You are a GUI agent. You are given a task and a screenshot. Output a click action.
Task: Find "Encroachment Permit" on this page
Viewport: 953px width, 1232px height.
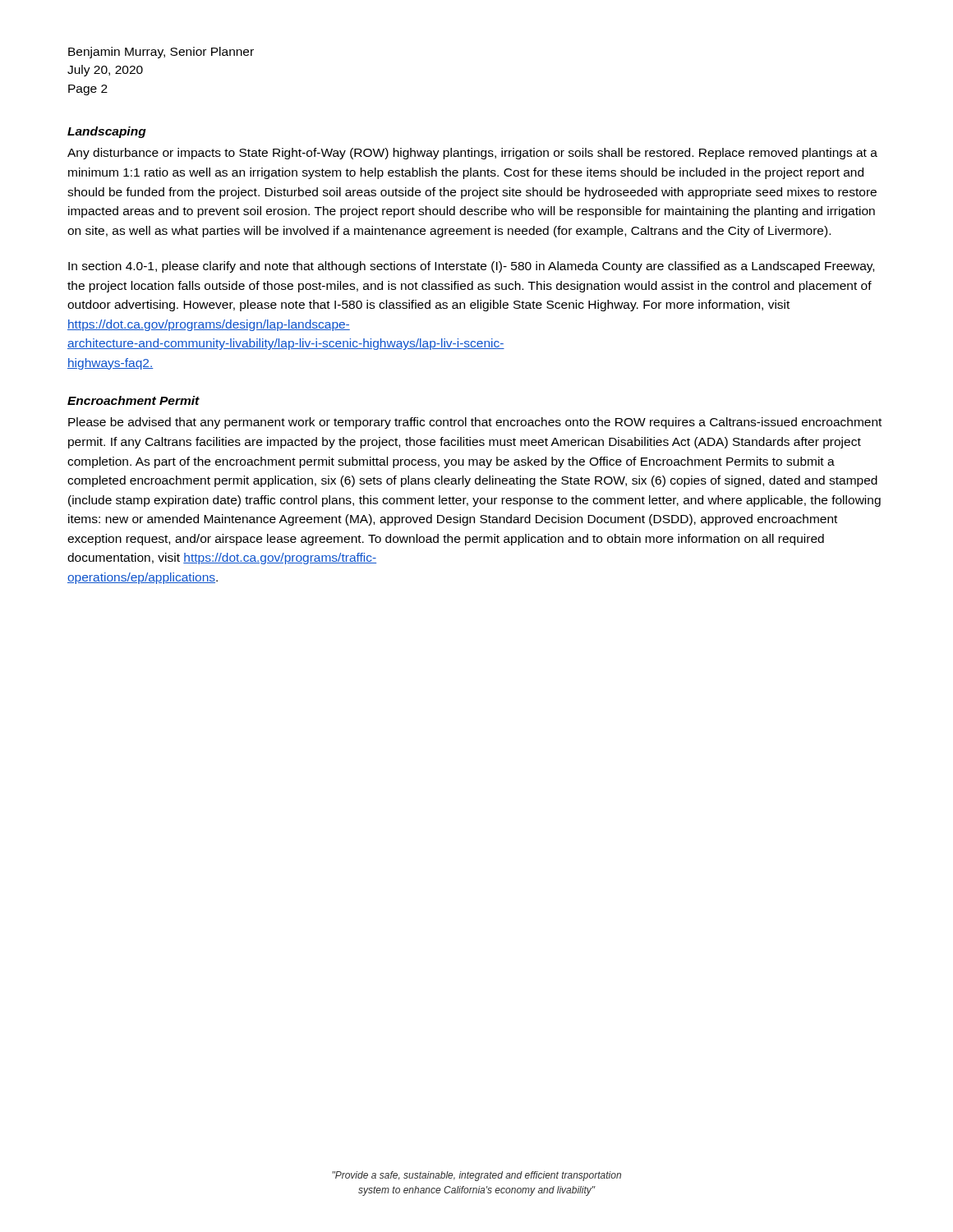[x=133, y=401]
